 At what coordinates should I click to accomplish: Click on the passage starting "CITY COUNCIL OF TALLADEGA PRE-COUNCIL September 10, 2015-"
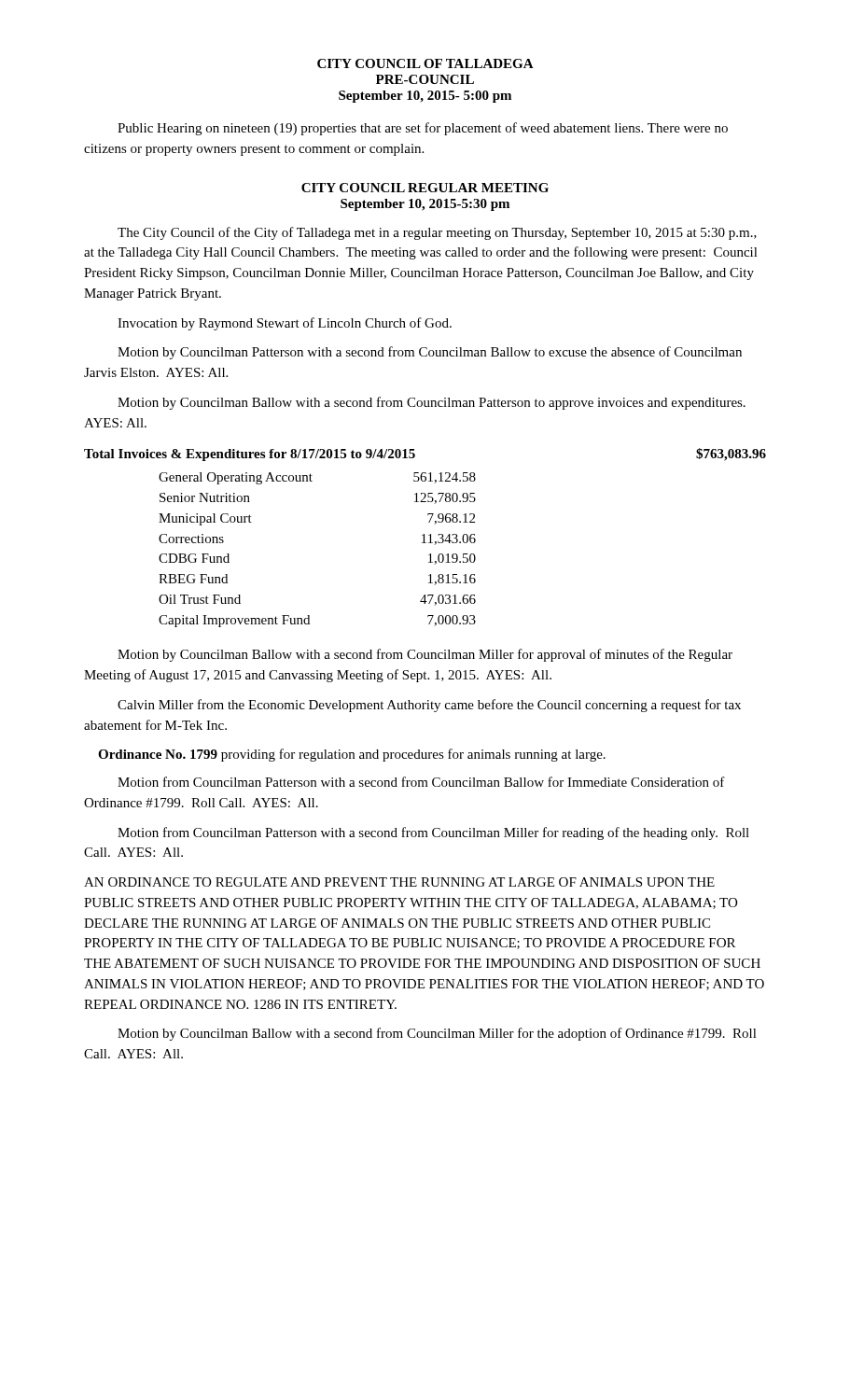[x=425, y=79]
